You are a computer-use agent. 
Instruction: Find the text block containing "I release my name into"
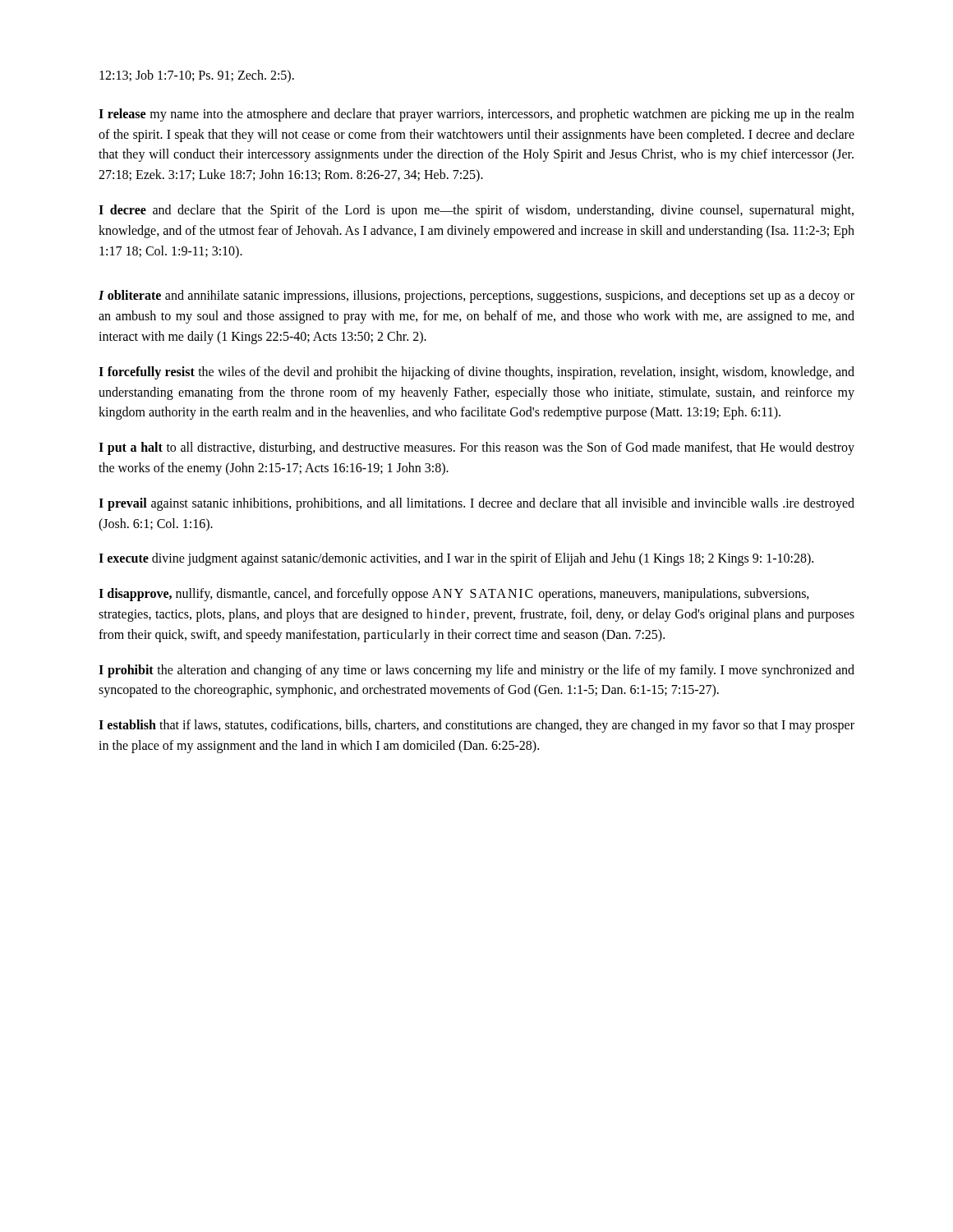[x=476, y=144]
